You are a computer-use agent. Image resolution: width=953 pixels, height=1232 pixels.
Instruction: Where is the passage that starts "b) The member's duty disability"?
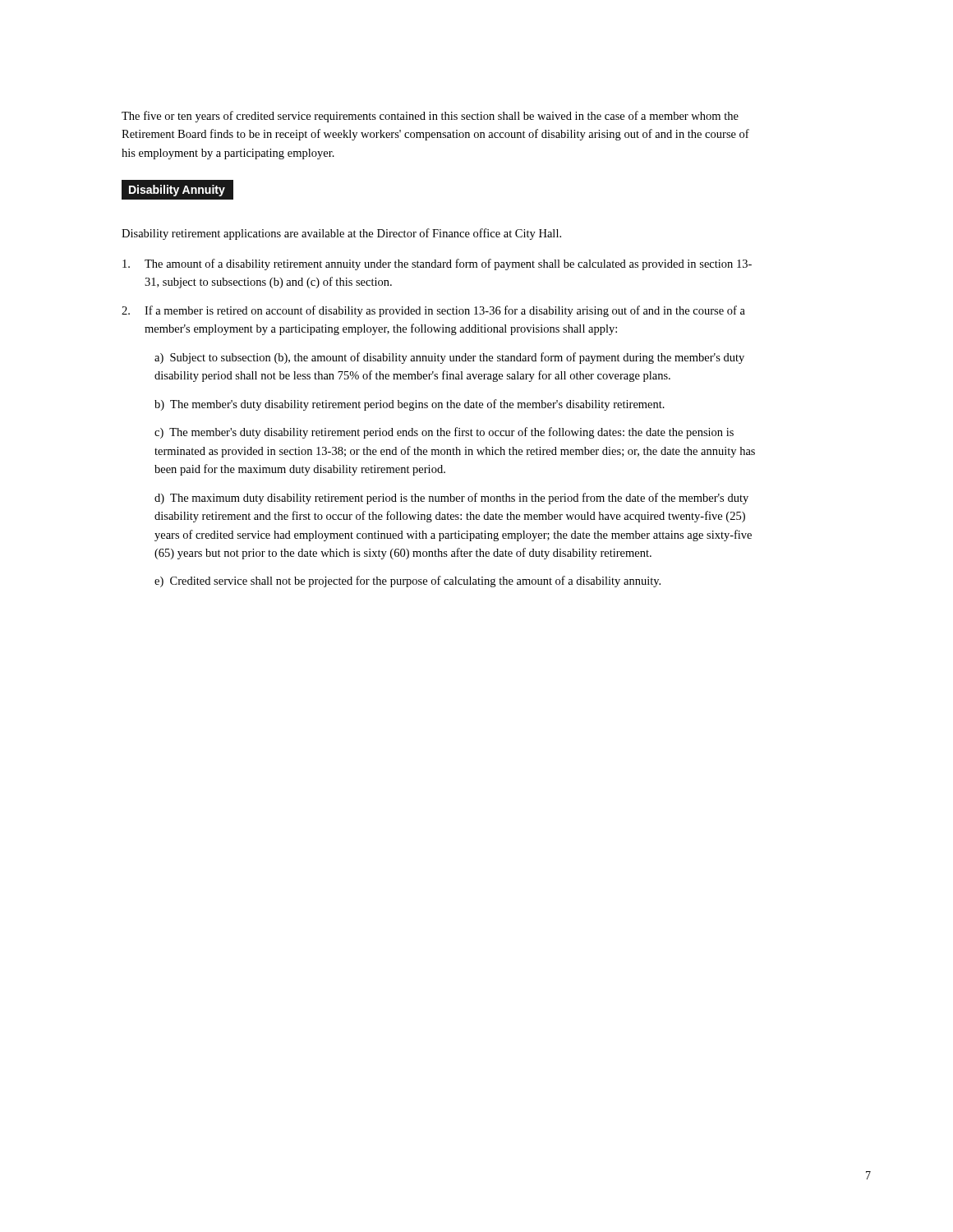tap(410, 404)
